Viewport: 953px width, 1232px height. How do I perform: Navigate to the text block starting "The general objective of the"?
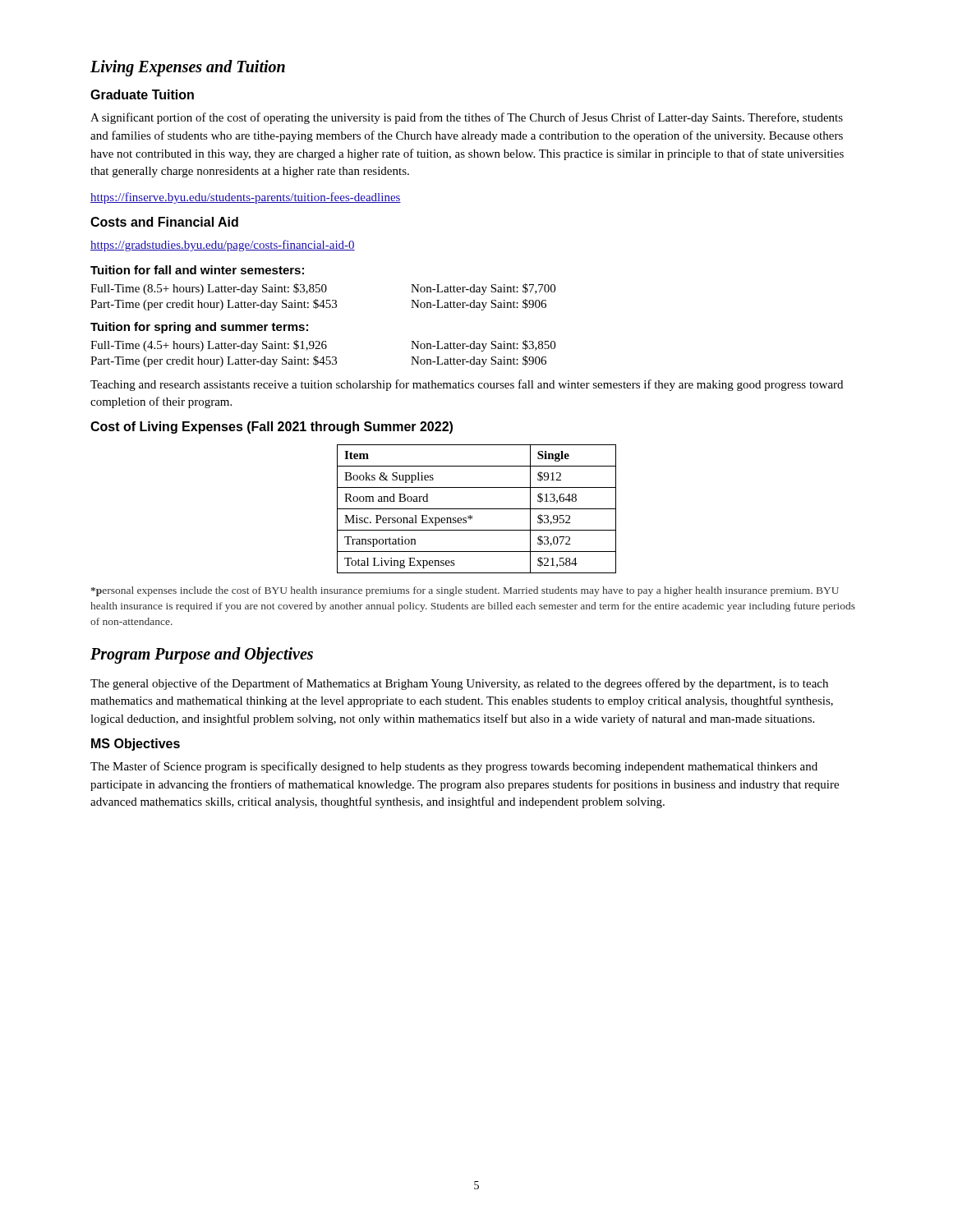pyautogui.click(x=476, y=702)
